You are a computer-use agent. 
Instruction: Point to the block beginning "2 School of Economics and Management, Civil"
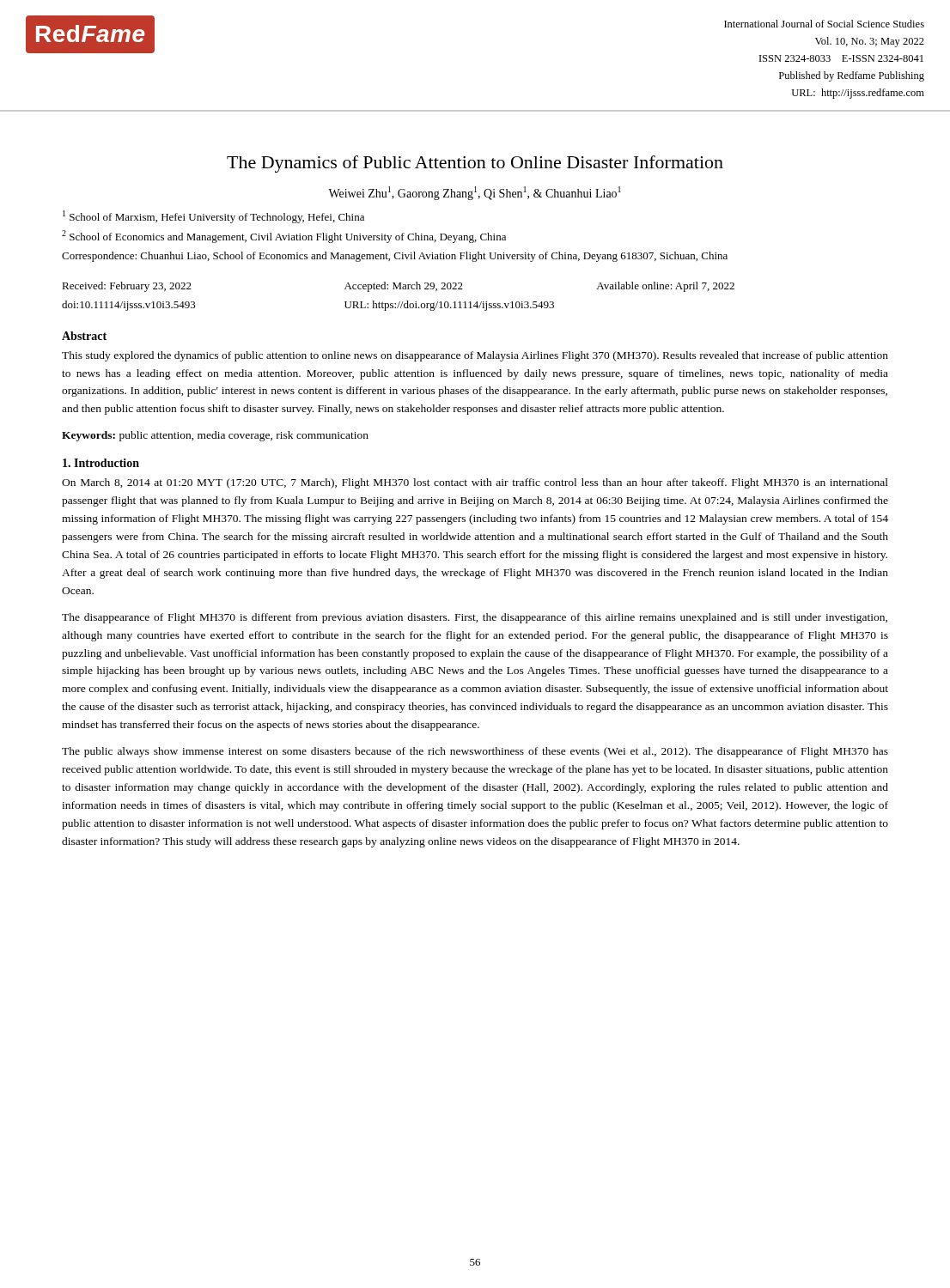point(284,236)
